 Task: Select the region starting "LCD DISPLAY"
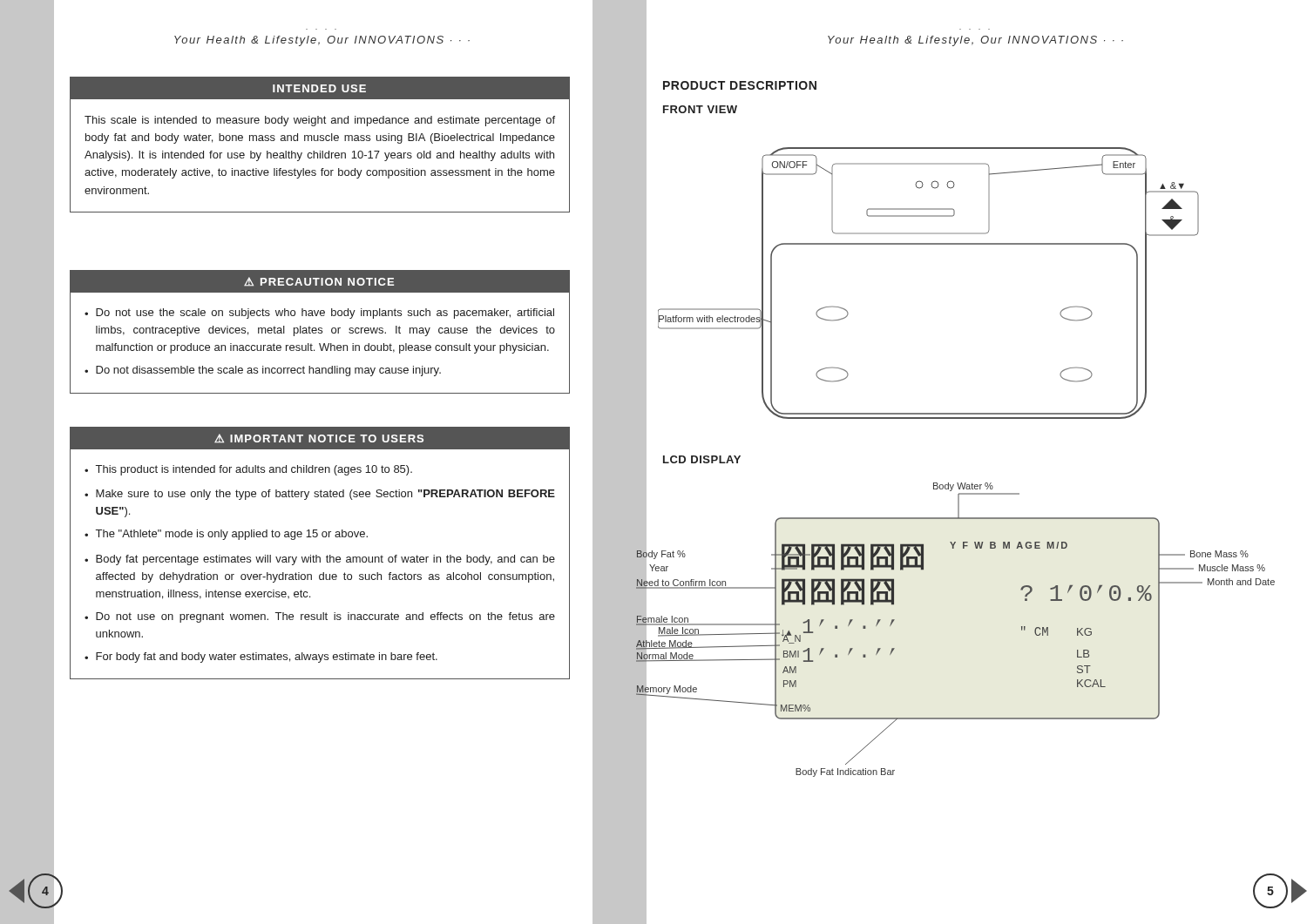702,459
